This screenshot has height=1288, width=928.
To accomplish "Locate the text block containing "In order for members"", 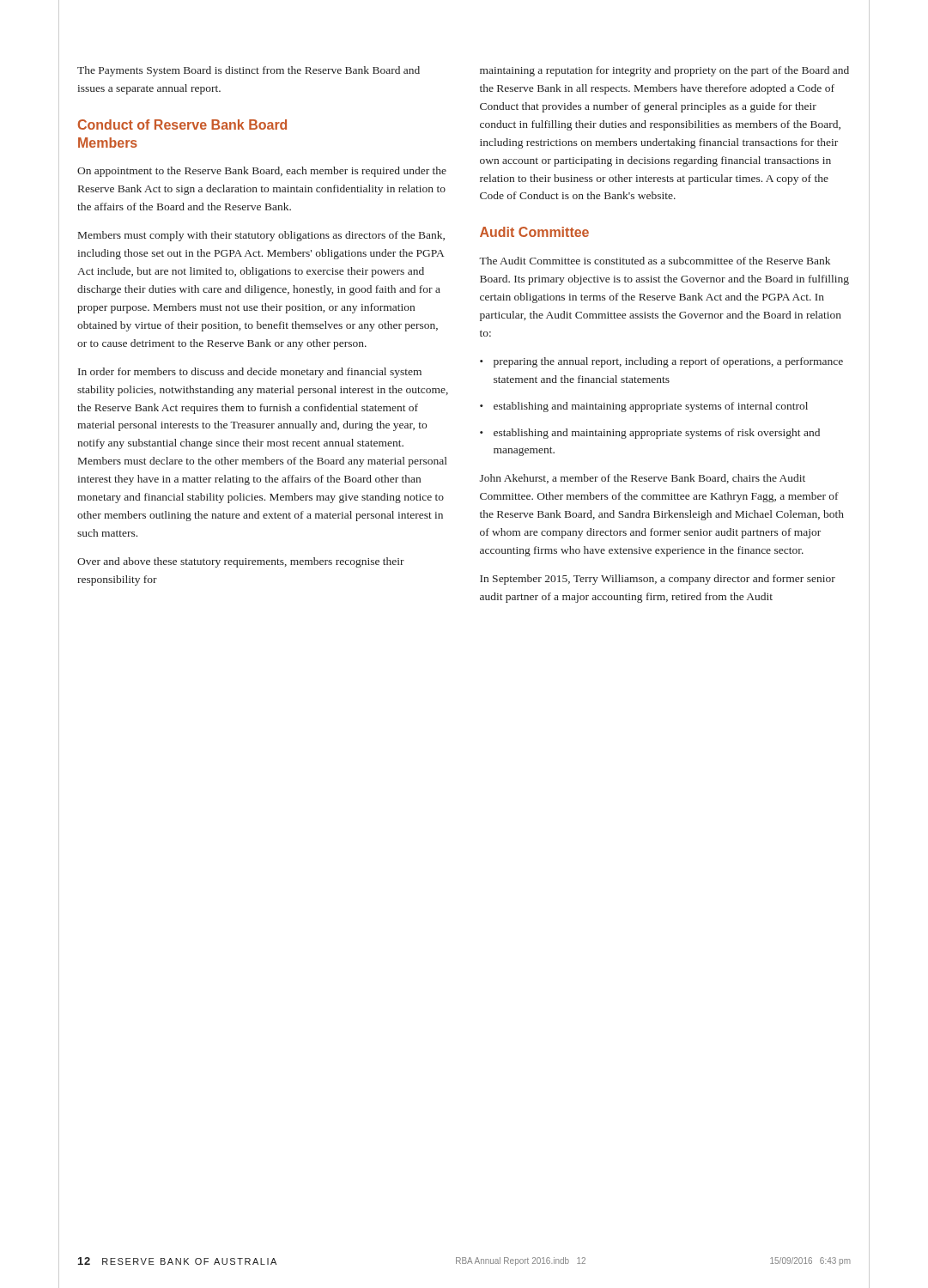I will [x=263, y=453].
